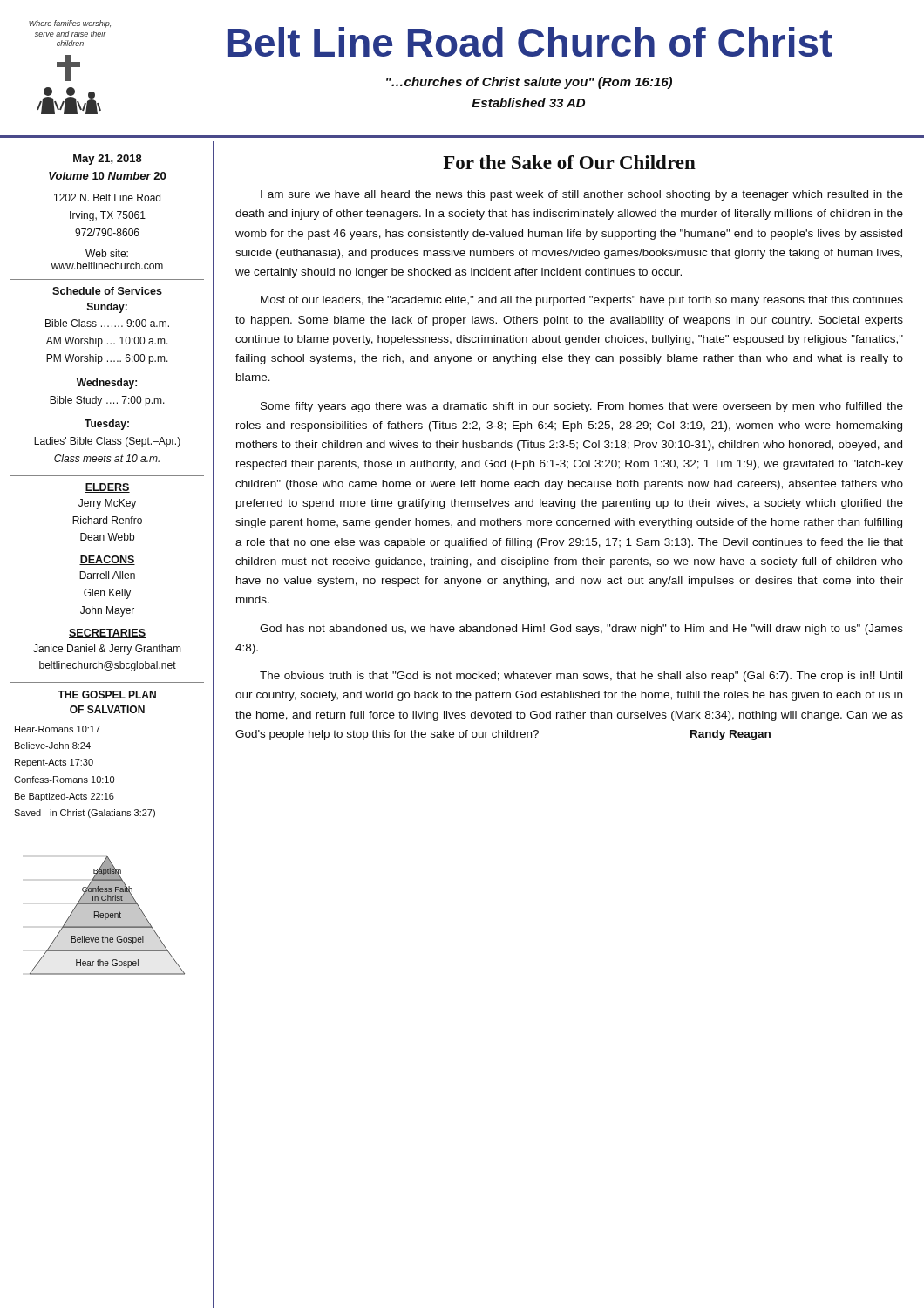The width and height of the screenshot is (924, 1308).
Task: Select the text block starting "Web site: www.beltlinechurch.com"
Action: point(107,260)
